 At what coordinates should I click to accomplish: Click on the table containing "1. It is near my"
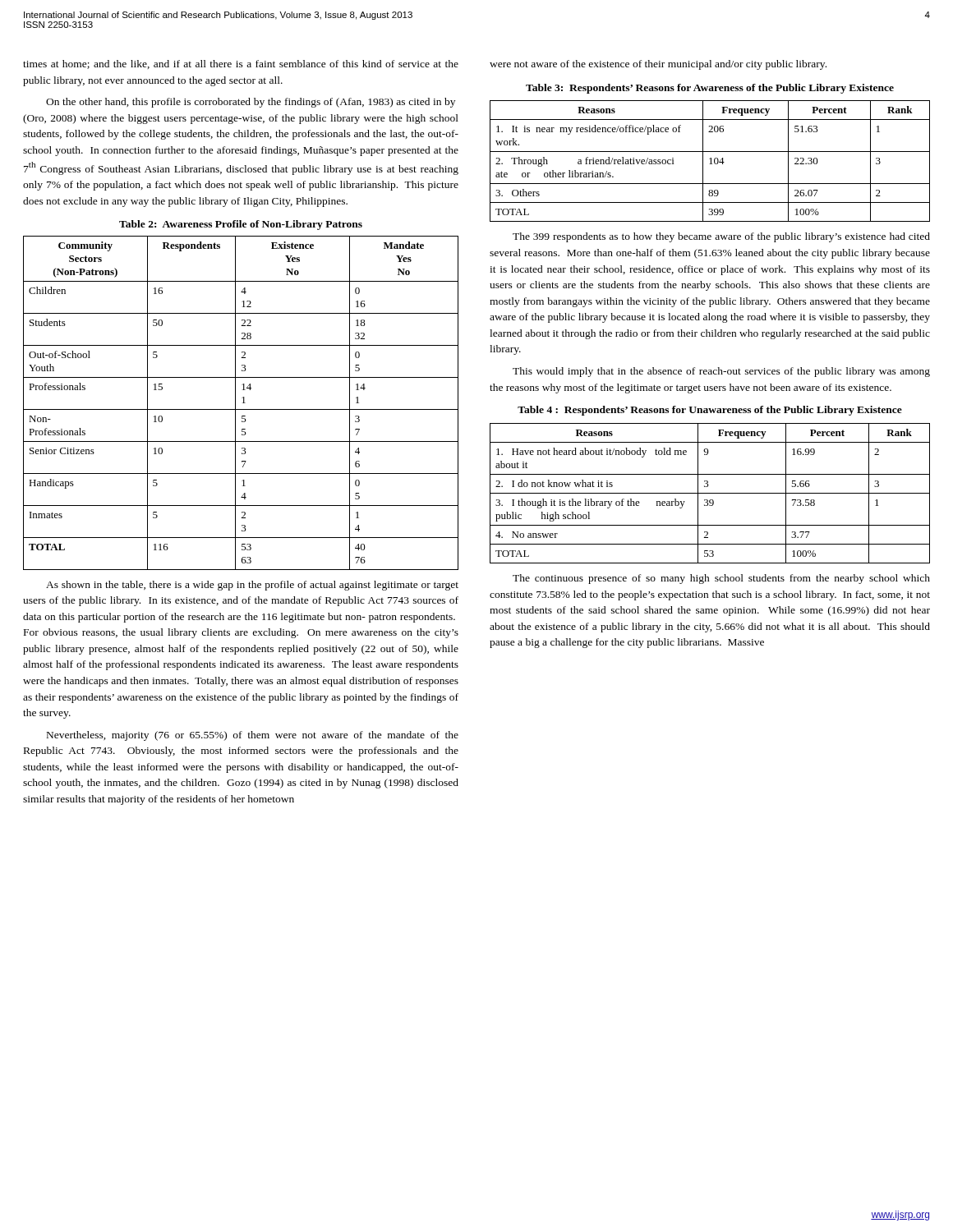pos(710,161)
